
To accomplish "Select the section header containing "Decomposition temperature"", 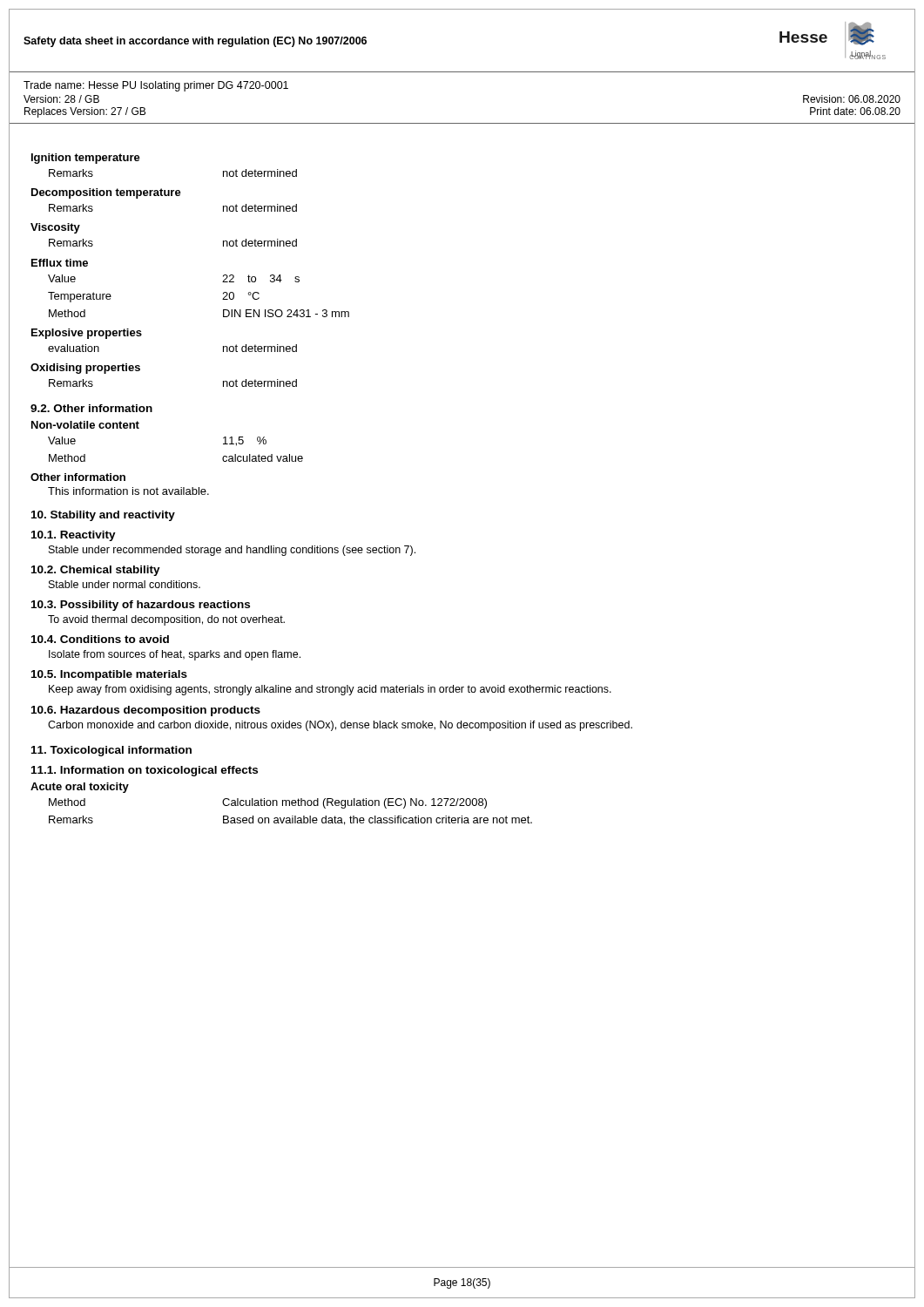I will point(106,192).
